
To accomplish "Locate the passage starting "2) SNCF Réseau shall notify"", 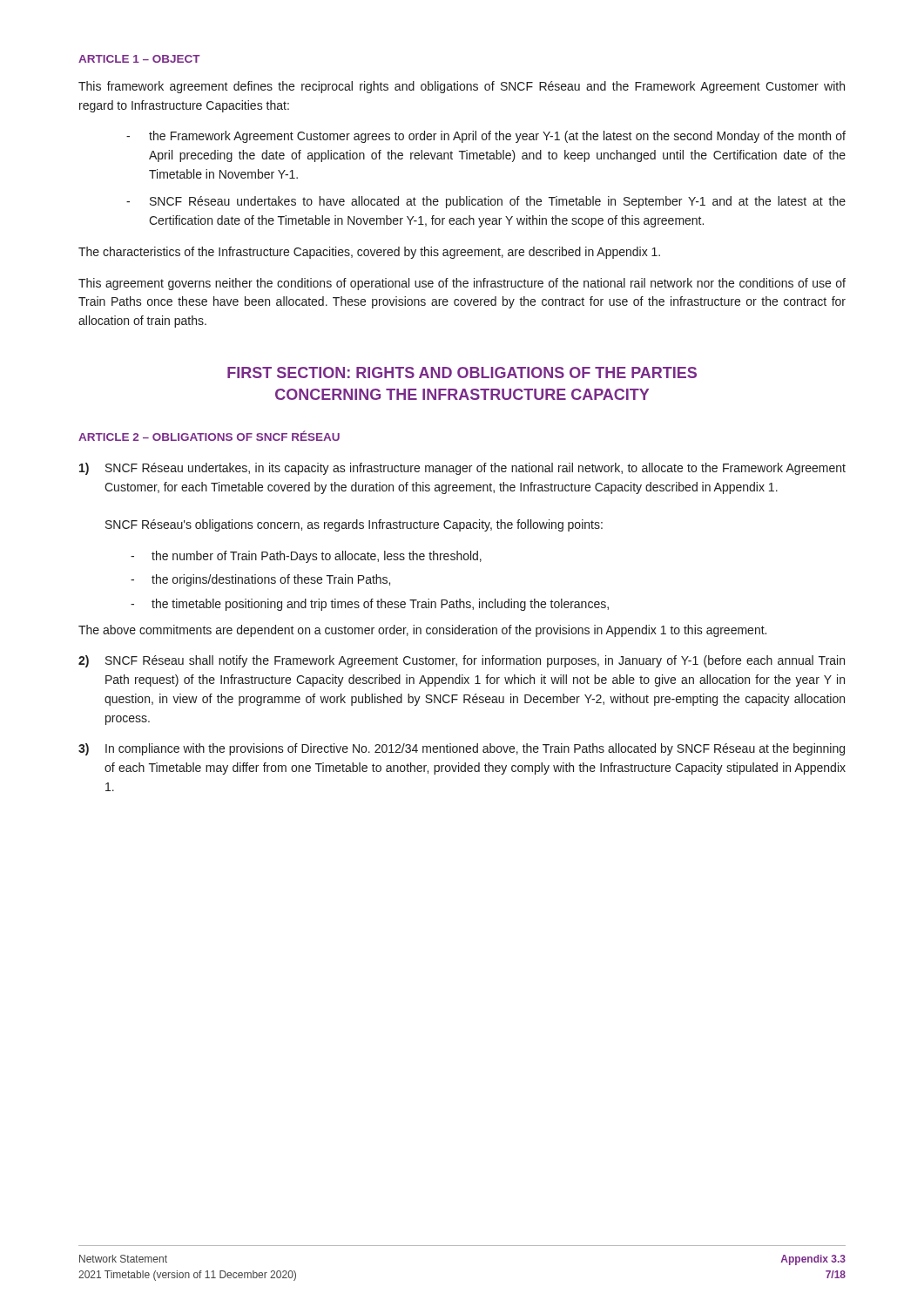I will click(x=462, y=690).
